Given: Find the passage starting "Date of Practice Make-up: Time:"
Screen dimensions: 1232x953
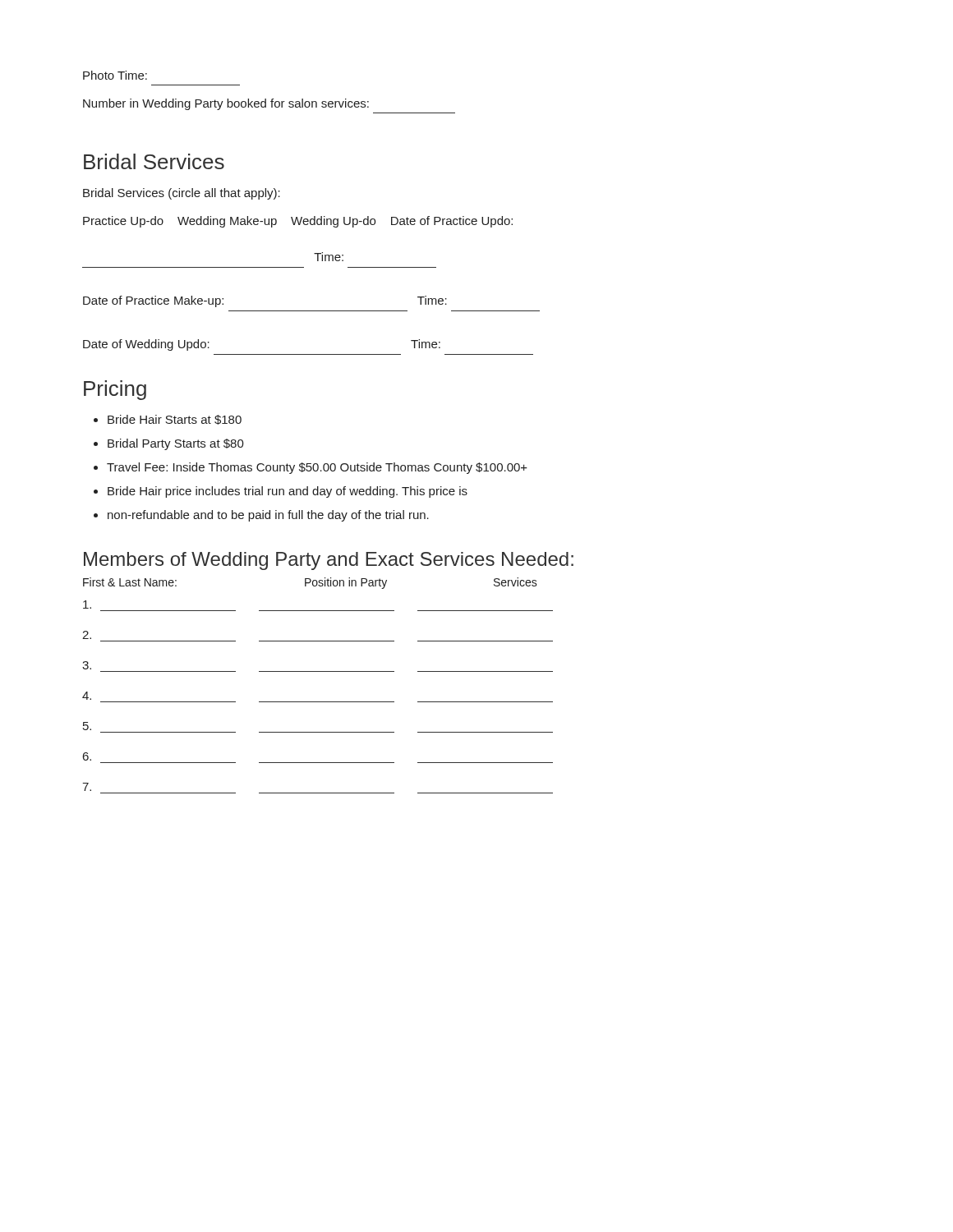Looking at the screenshot, I should (311, 302).
